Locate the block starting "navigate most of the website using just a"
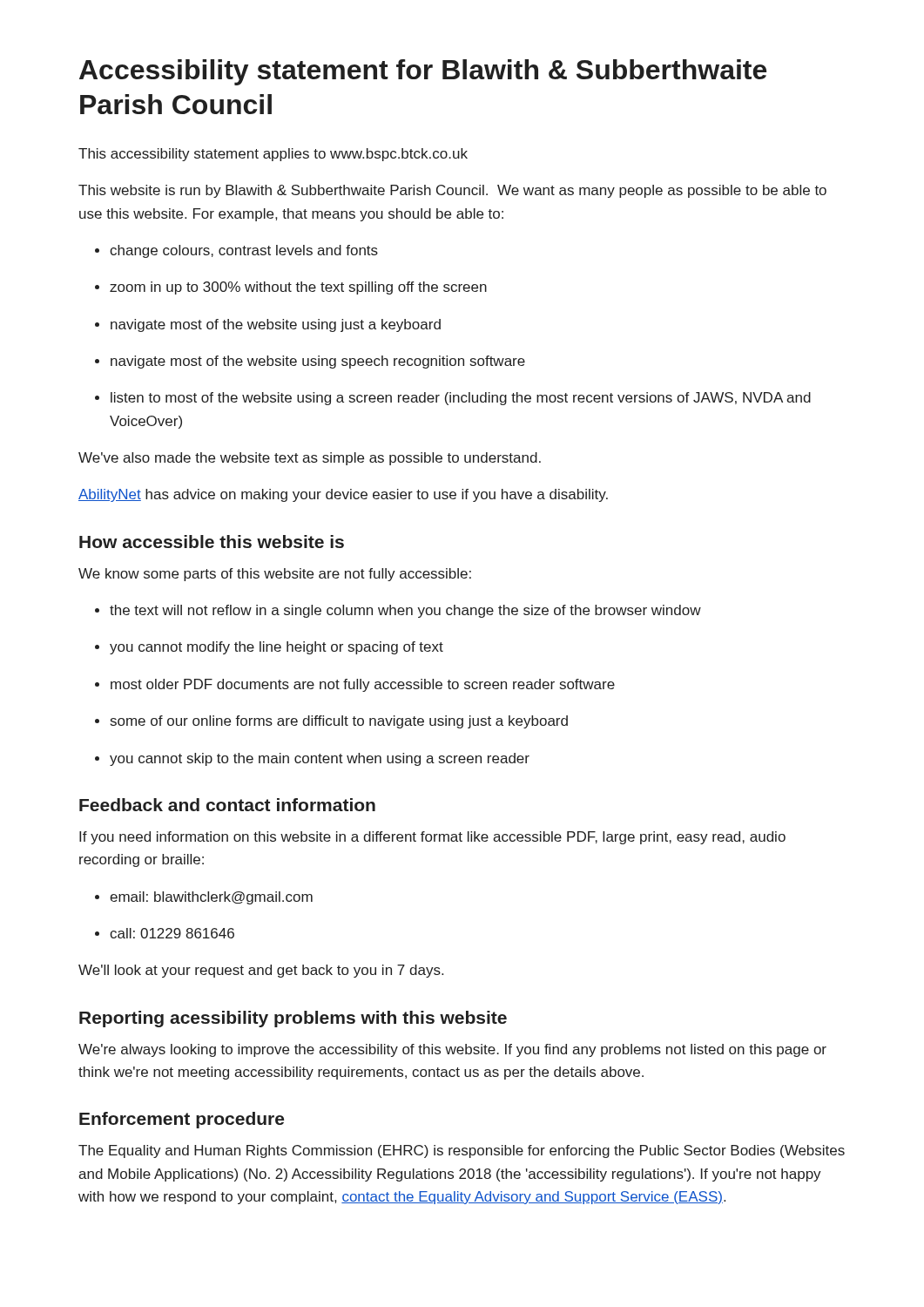 (x=268, y=325)
